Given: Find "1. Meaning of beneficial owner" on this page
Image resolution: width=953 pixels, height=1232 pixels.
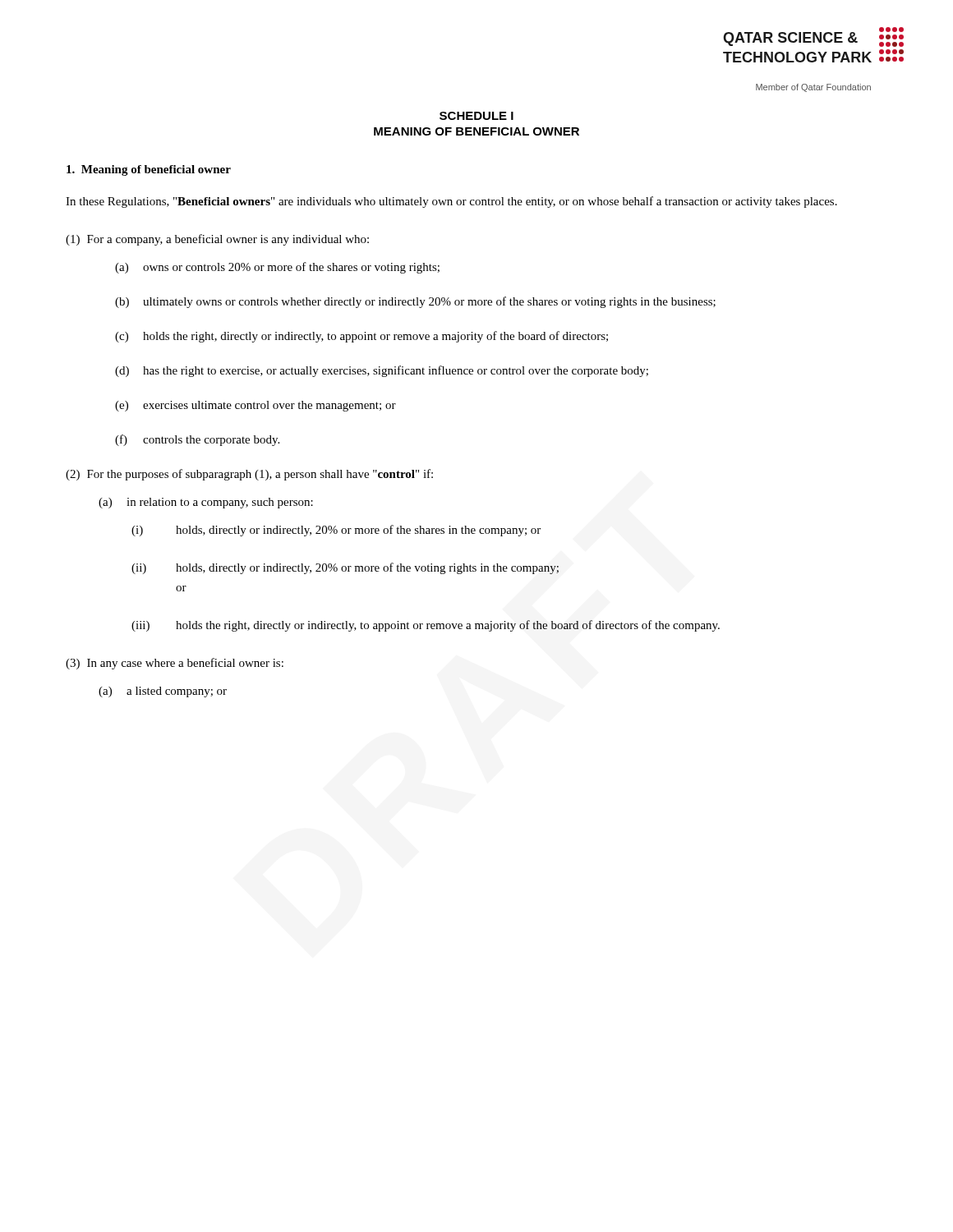Looking at the screenshot, I should [x=148, y=169].
